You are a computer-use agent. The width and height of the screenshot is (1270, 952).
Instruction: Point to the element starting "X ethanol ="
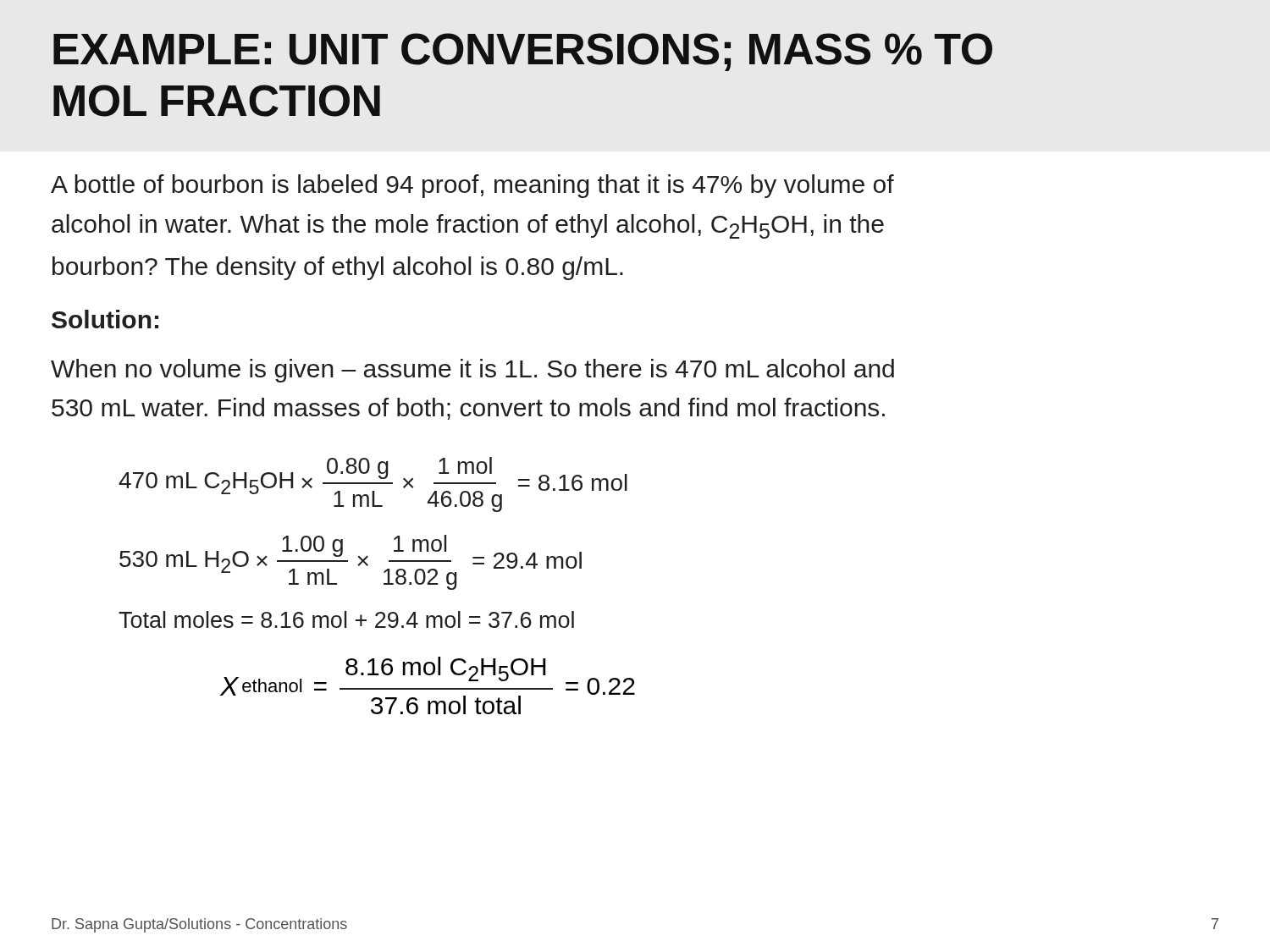pos(427,685)
